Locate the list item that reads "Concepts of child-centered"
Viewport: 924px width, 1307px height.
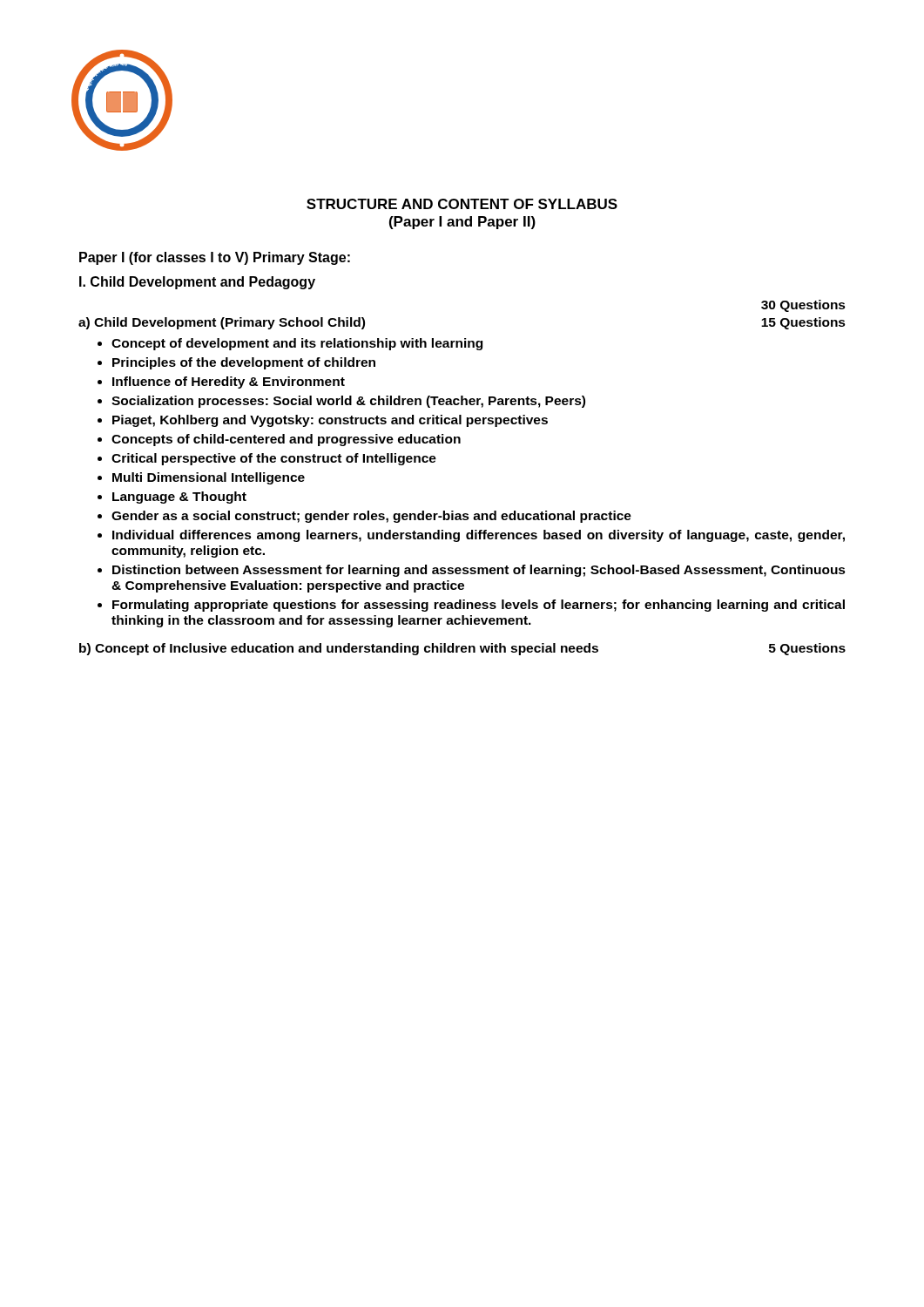coord(286,439)
